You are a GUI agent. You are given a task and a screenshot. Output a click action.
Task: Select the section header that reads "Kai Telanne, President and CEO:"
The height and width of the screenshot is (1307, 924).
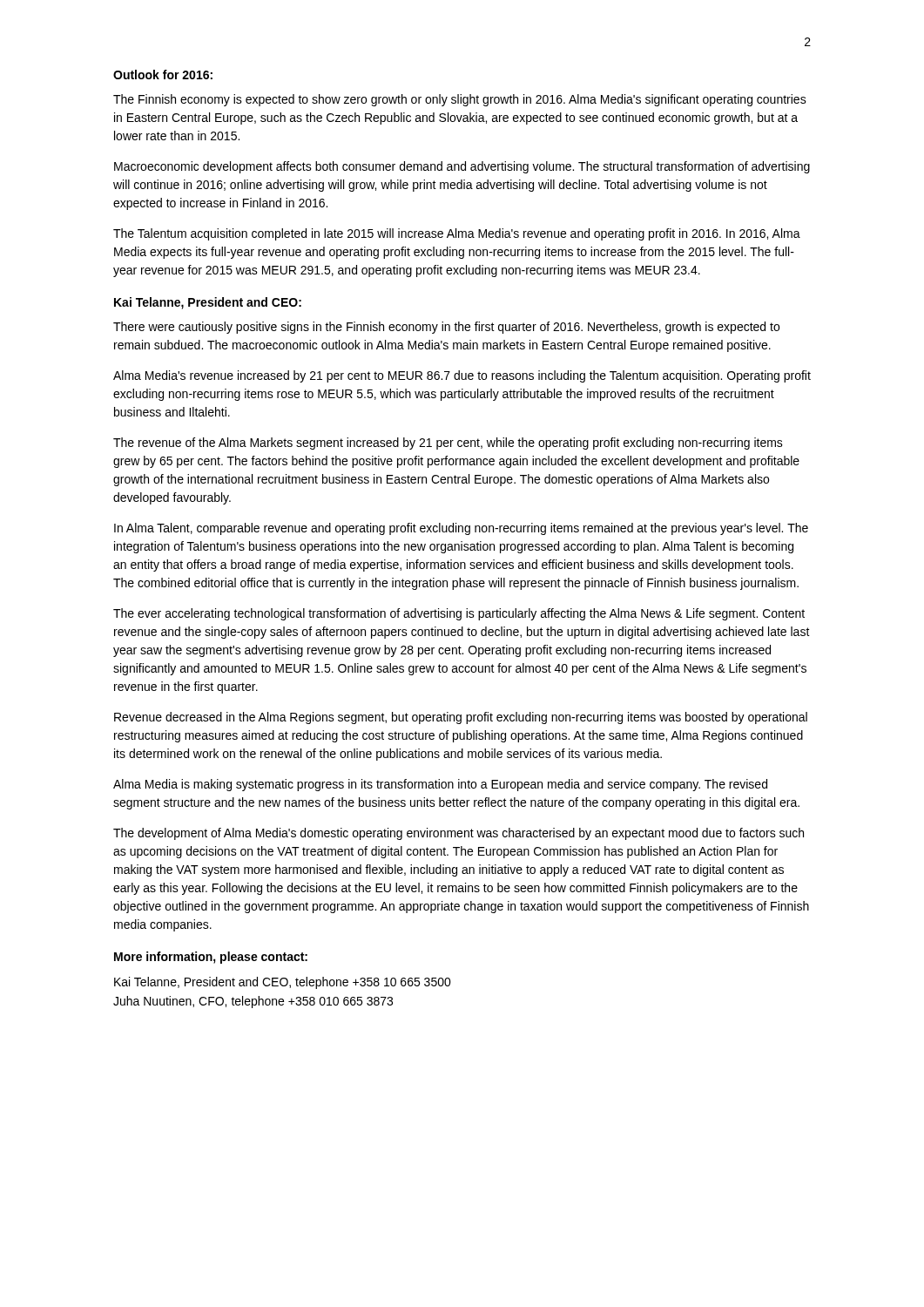coord(208,302)
